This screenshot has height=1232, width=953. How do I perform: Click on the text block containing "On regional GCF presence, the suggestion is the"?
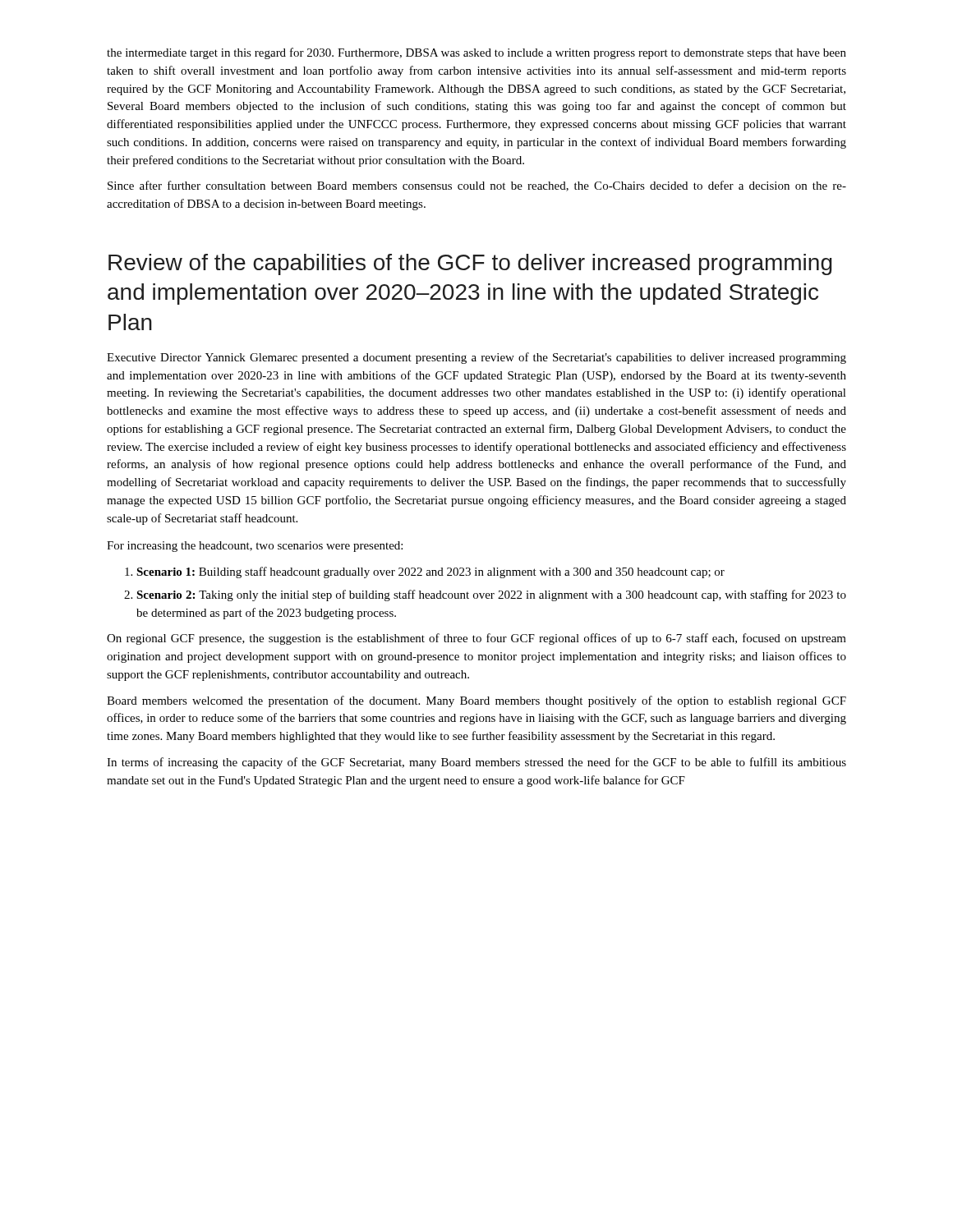click(x=476, y=710)
